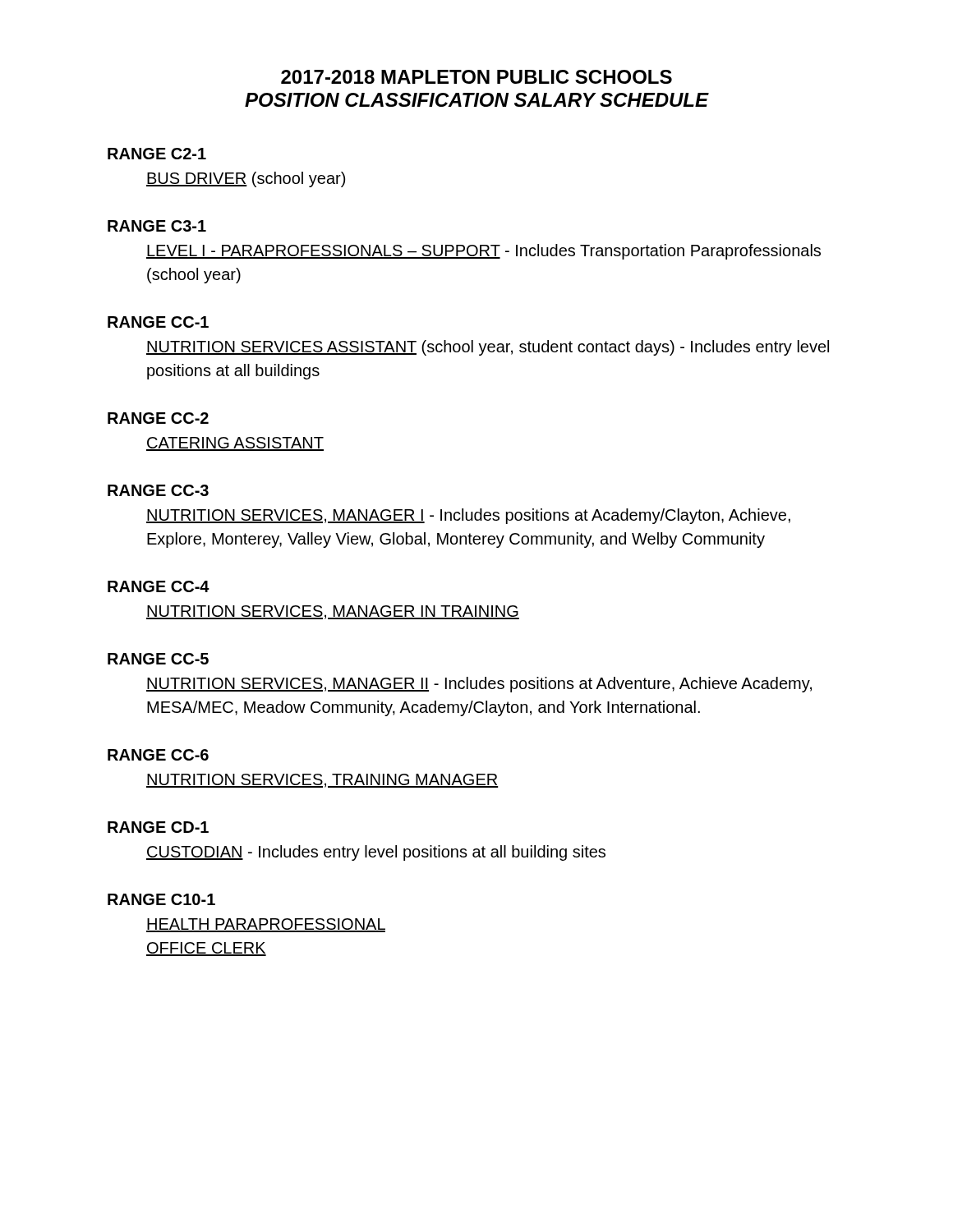Click where it says "RANGE CC-3"

tap(158, 490)
